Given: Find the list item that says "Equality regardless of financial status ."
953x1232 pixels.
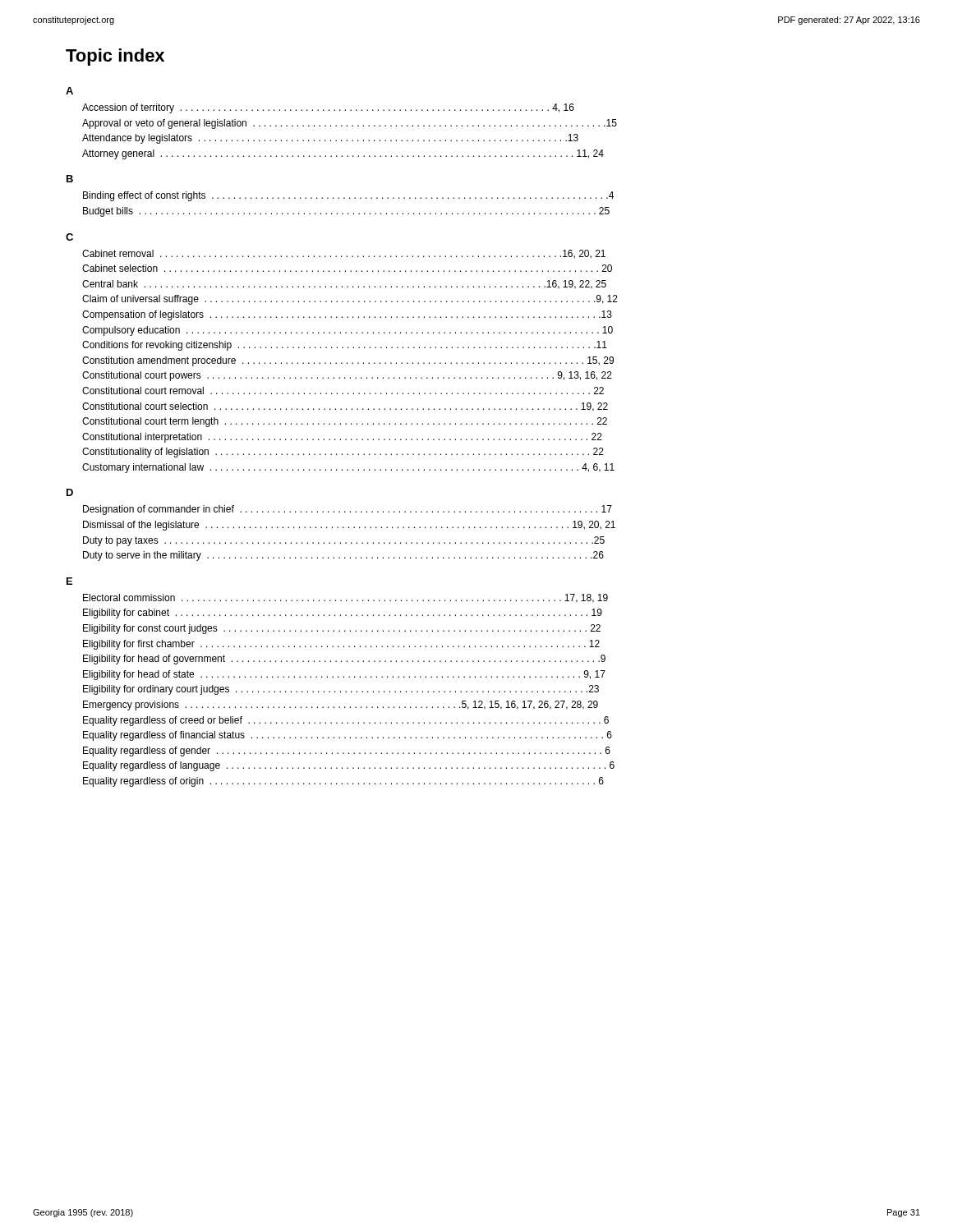Looking at the screenshot, I should 347,735.
